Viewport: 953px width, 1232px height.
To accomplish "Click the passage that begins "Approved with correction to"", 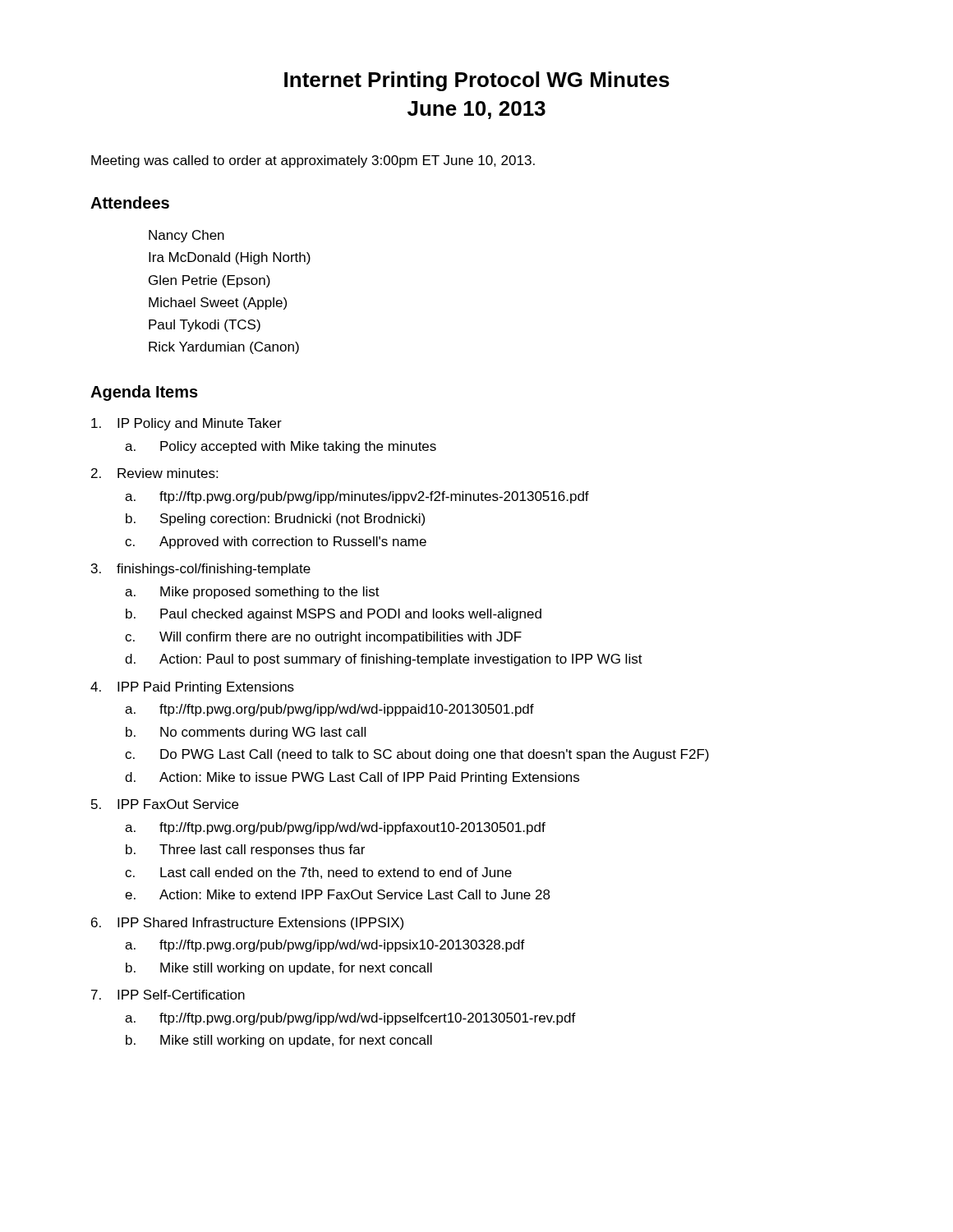I will (293, 542).
